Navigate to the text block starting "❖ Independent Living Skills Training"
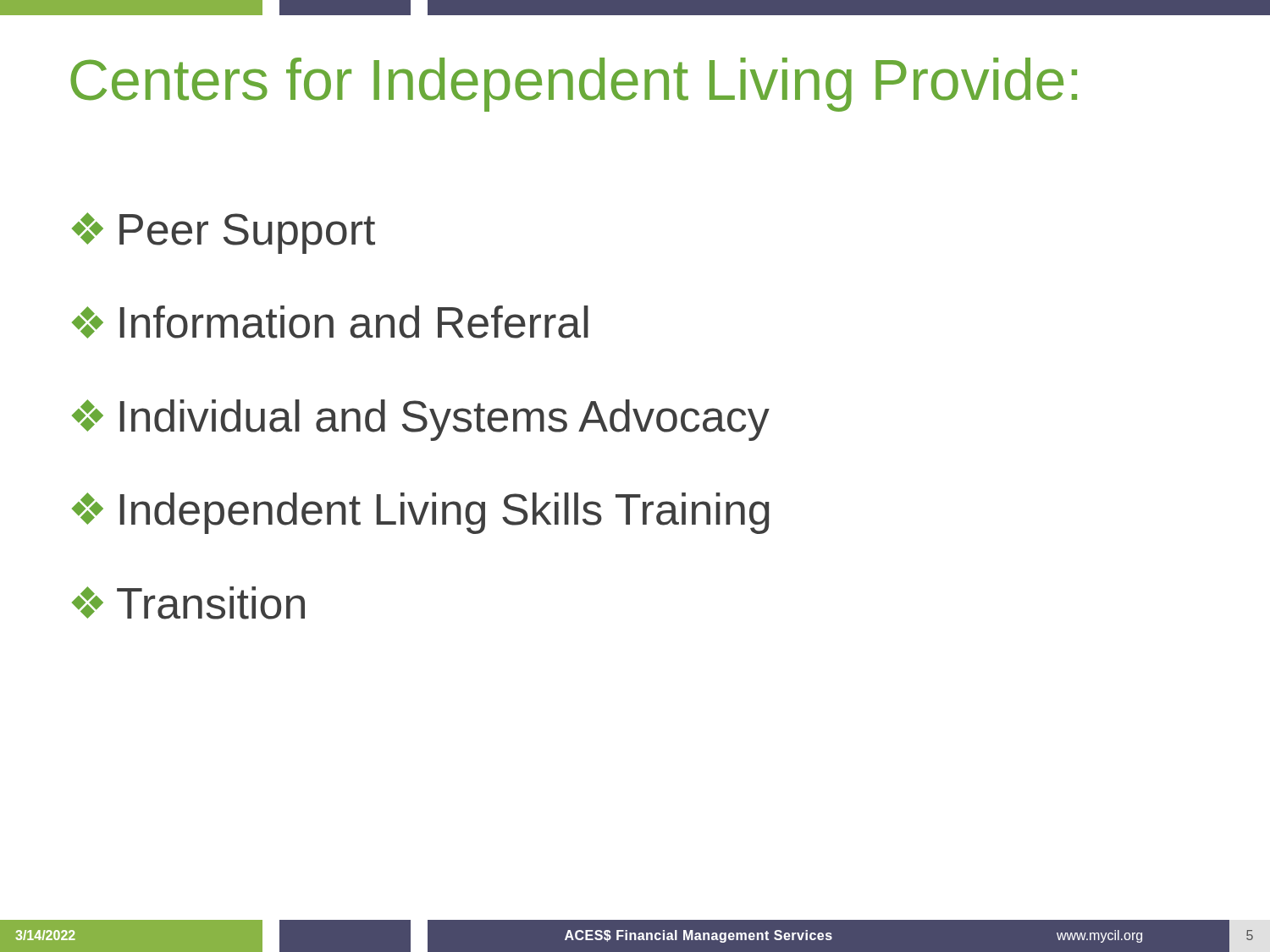 [x=420, y=510]
